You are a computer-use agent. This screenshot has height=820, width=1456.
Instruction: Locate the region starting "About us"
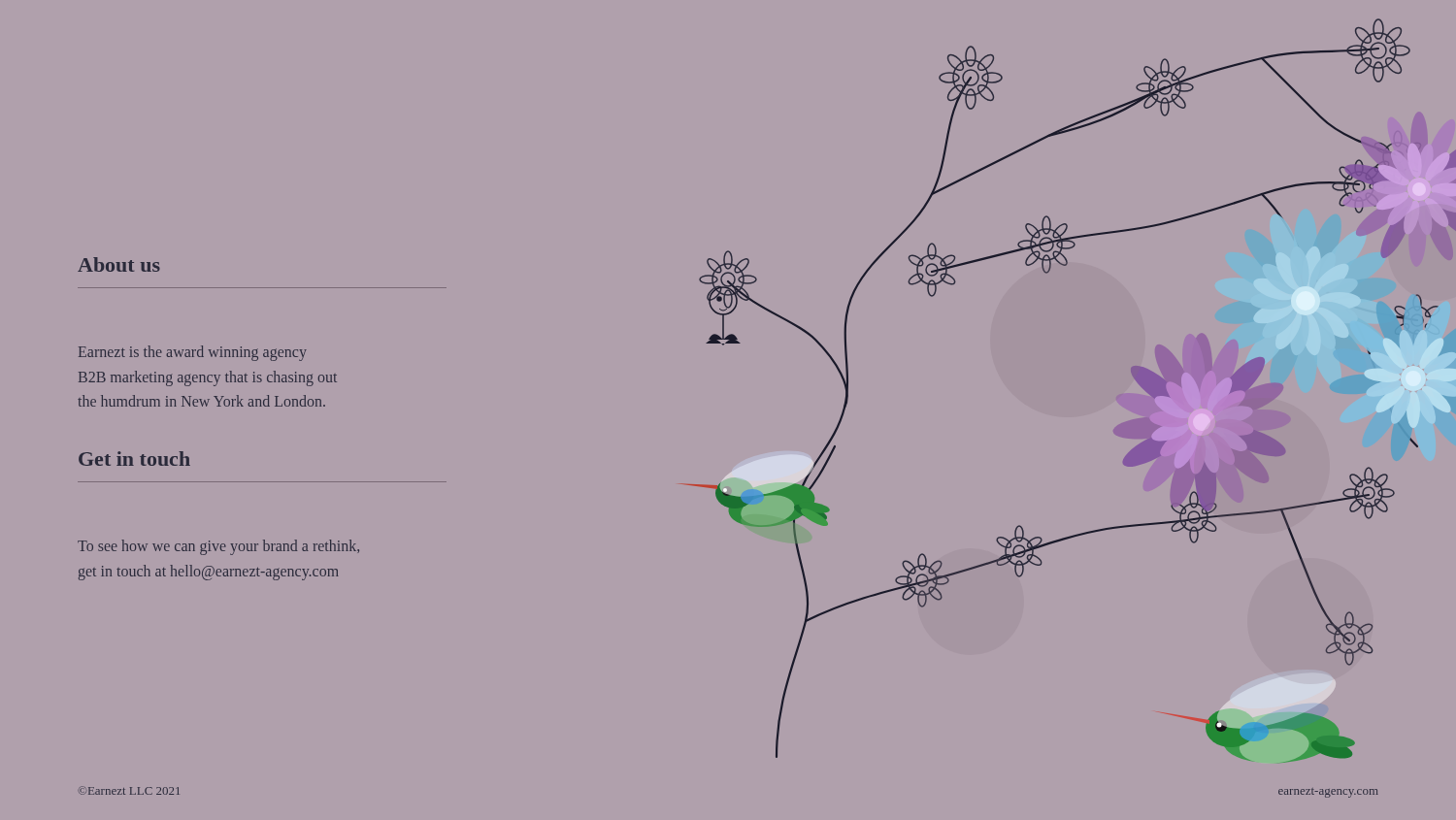pyautogui.click(x=119, y=264)
